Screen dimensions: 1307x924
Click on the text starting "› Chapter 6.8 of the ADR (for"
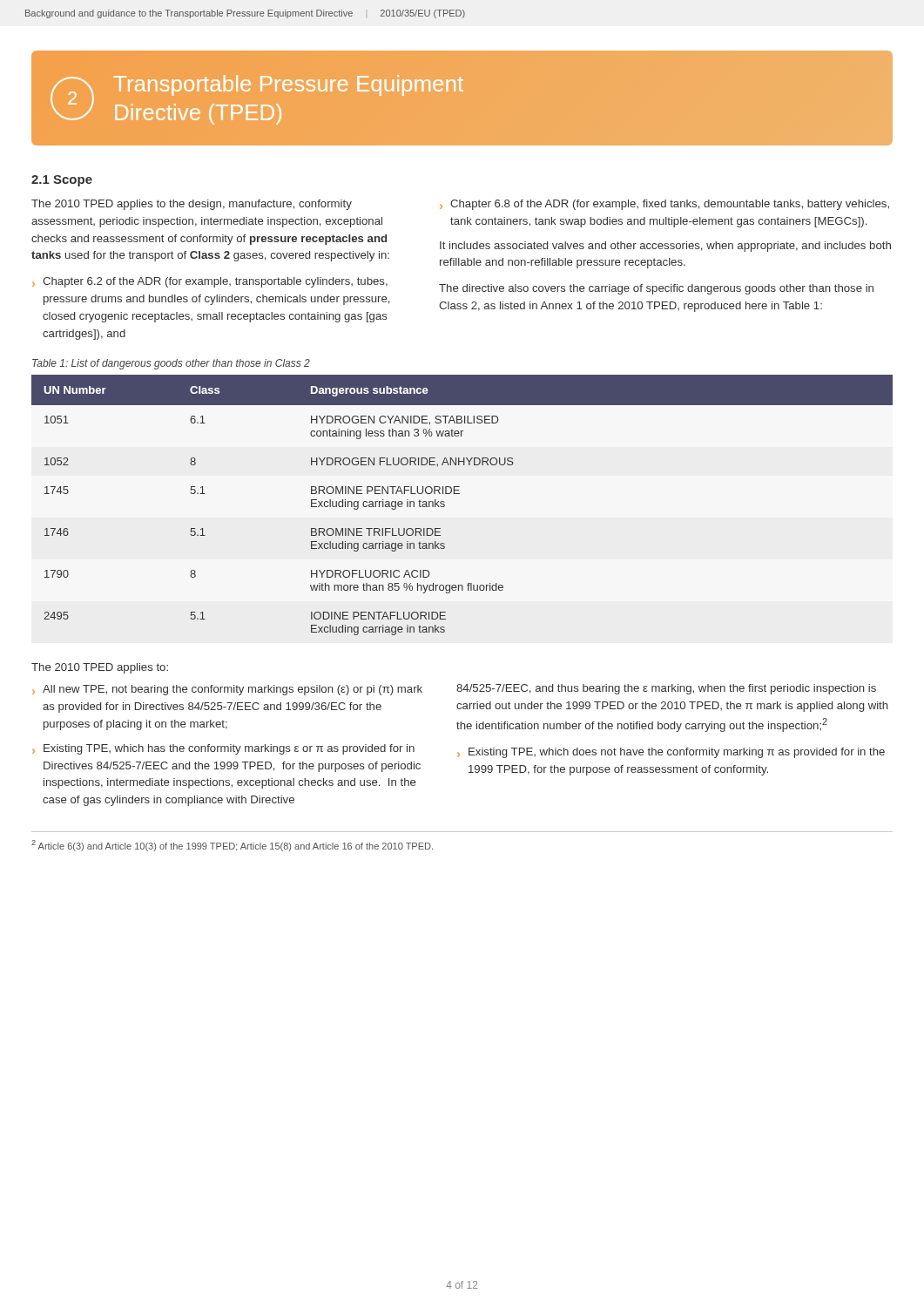(x=666, y=212)
